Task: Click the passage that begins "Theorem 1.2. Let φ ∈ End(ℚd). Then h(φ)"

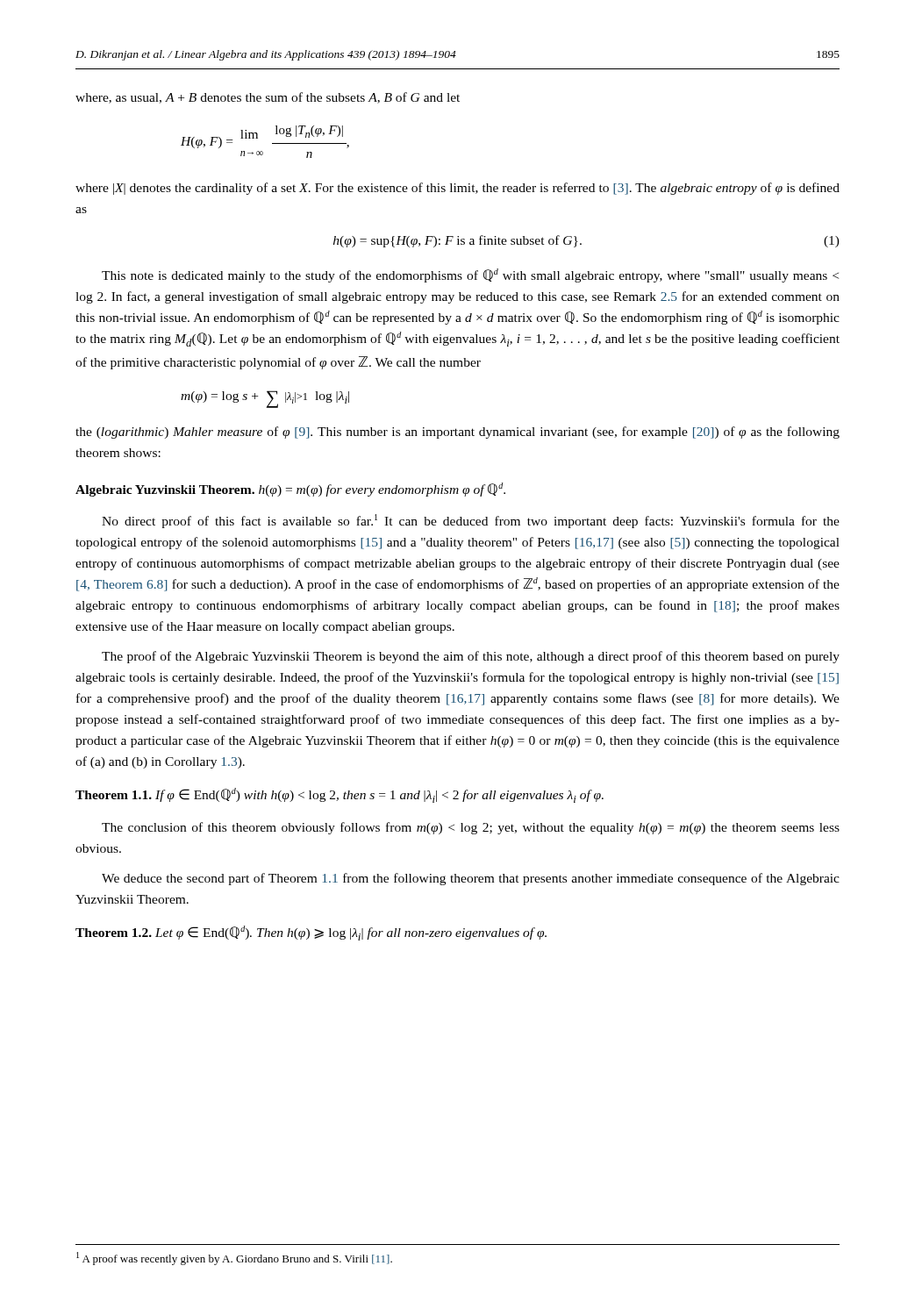Action: [312, 934]
